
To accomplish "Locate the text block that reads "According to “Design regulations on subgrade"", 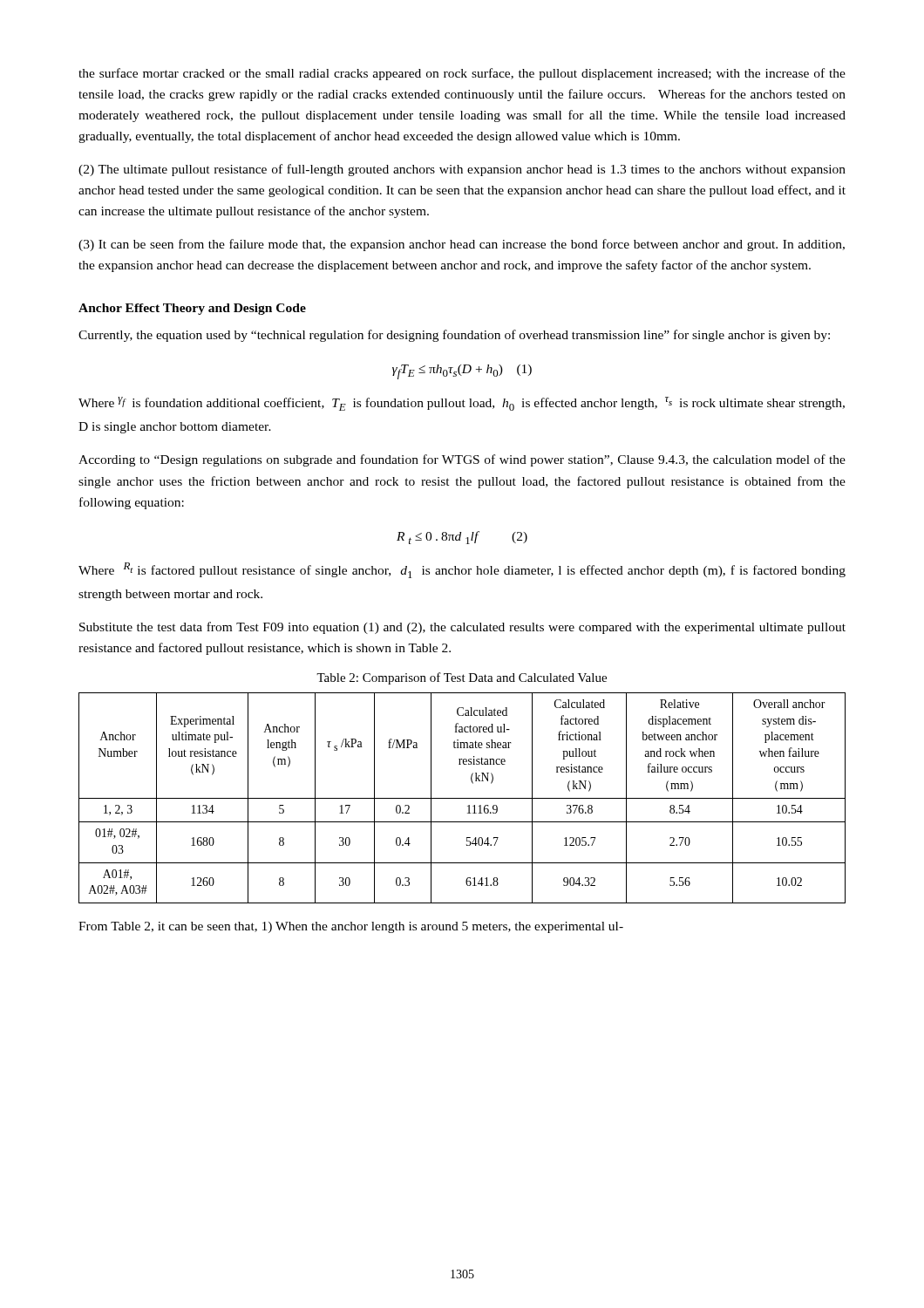I will 462,481.
